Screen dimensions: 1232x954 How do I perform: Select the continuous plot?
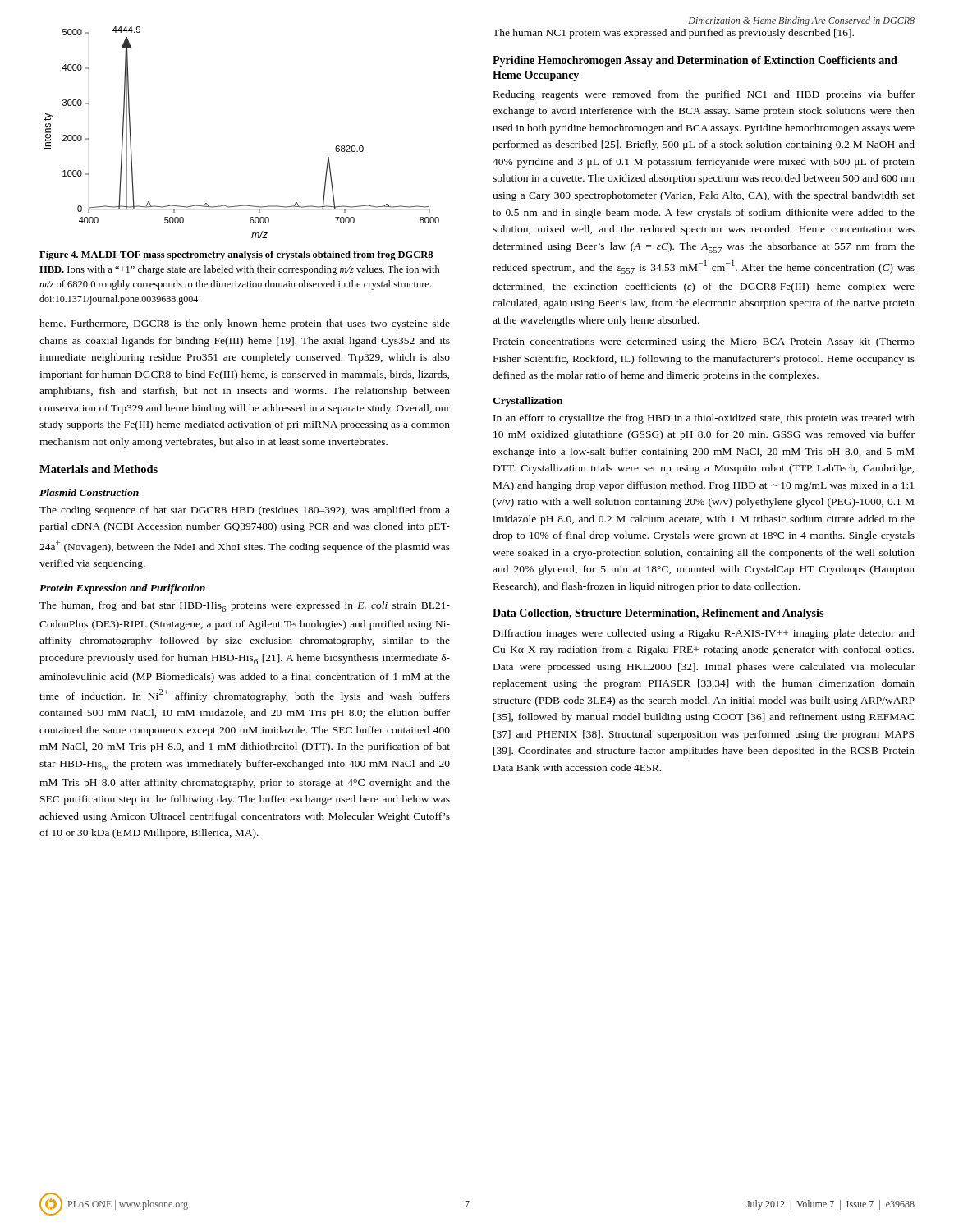[245, 133]
